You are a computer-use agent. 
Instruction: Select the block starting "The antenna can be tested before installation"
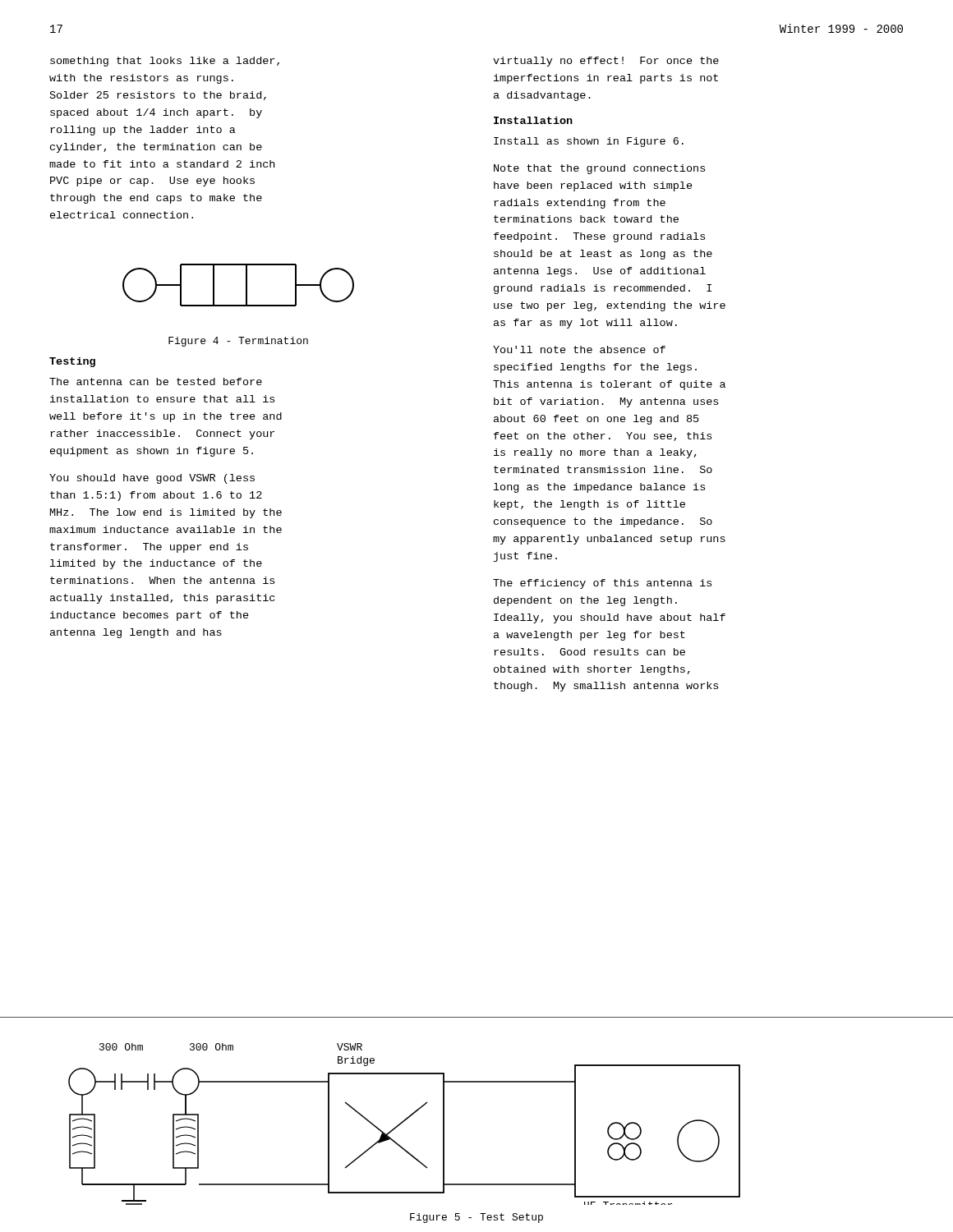(166, 417)
